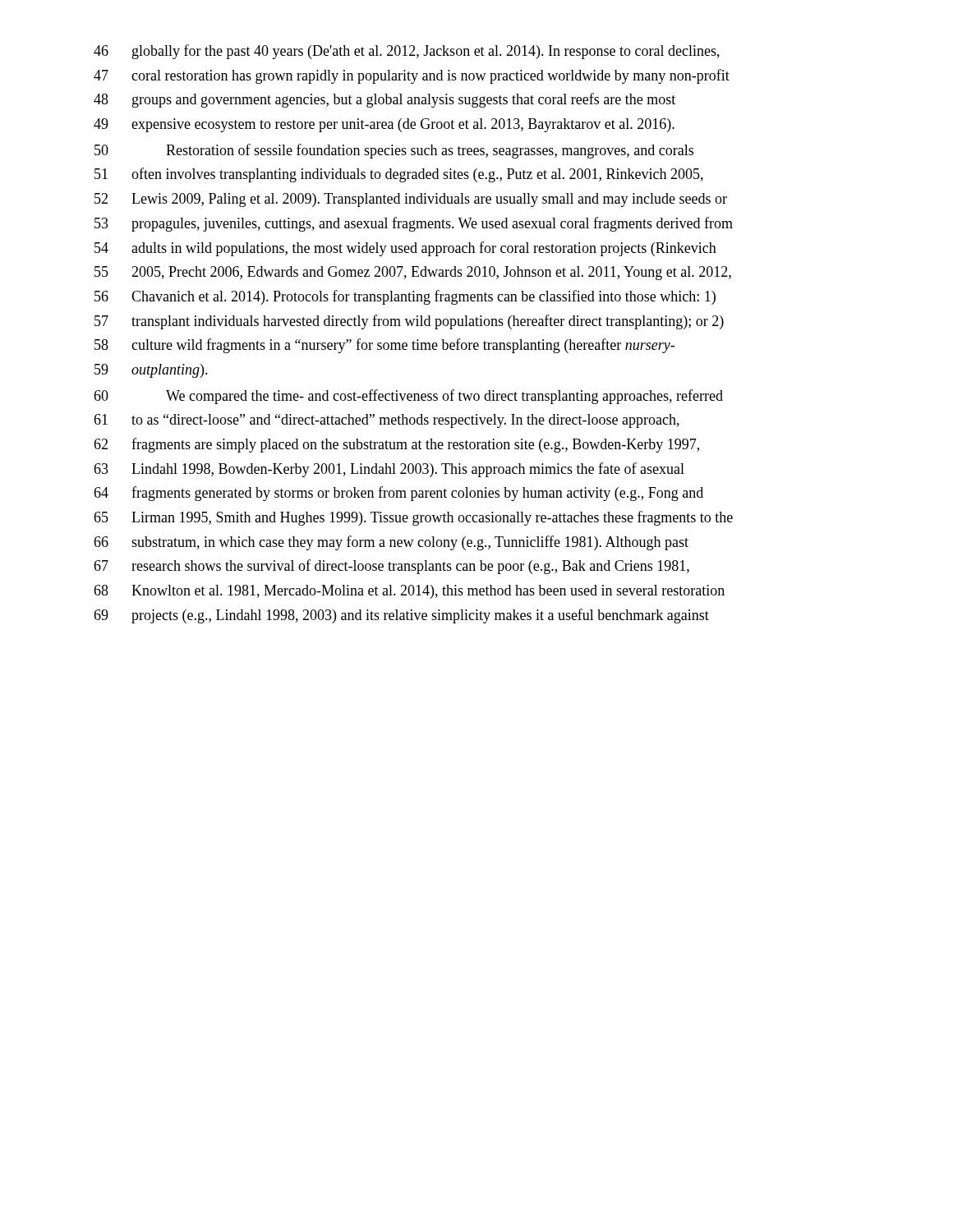Locate the region starting "69 projects (e.g., Lindahl"

pos(476,616)
